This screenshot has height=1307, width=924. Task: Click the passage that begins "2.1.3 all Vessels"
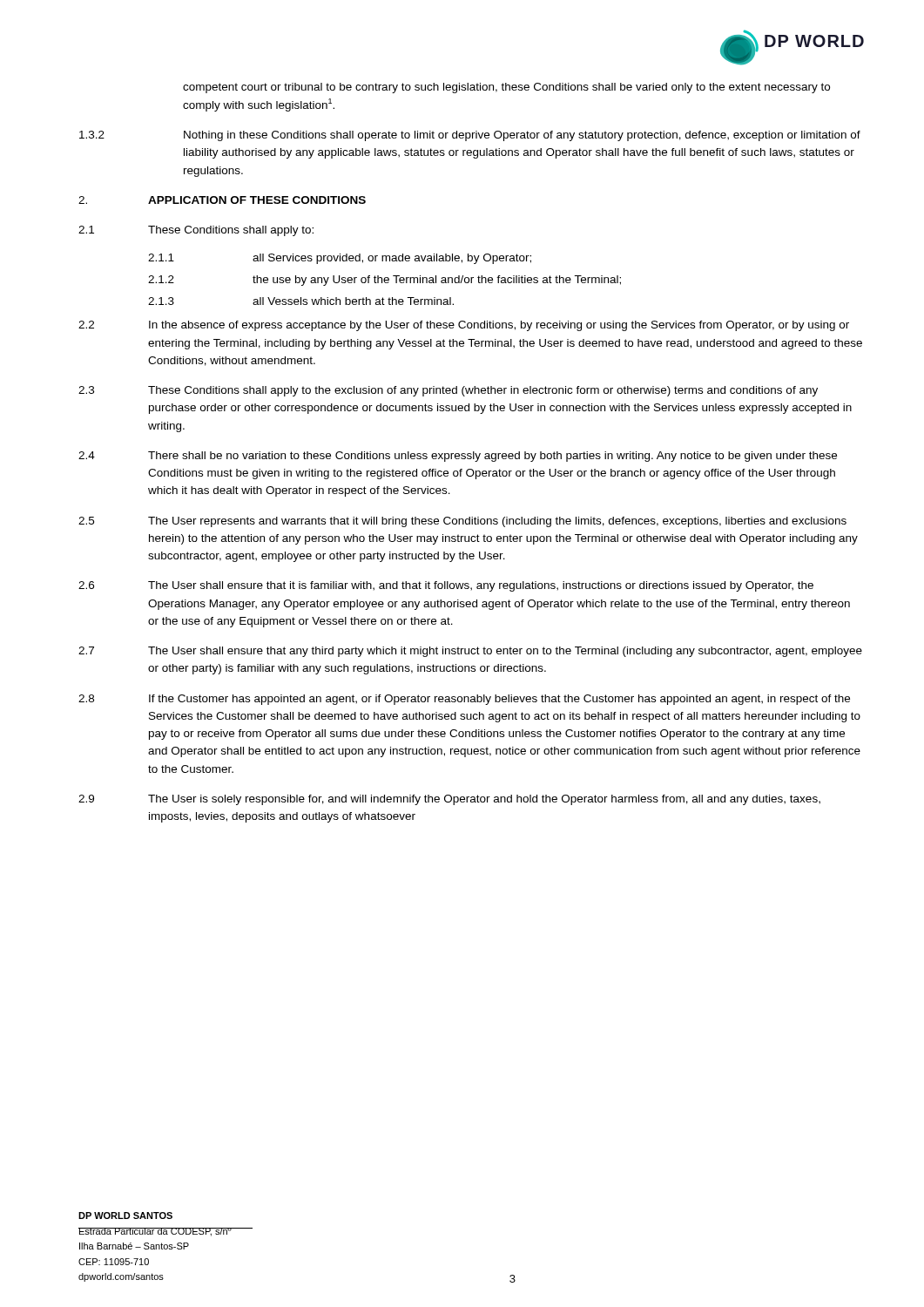tap(301, 301)
